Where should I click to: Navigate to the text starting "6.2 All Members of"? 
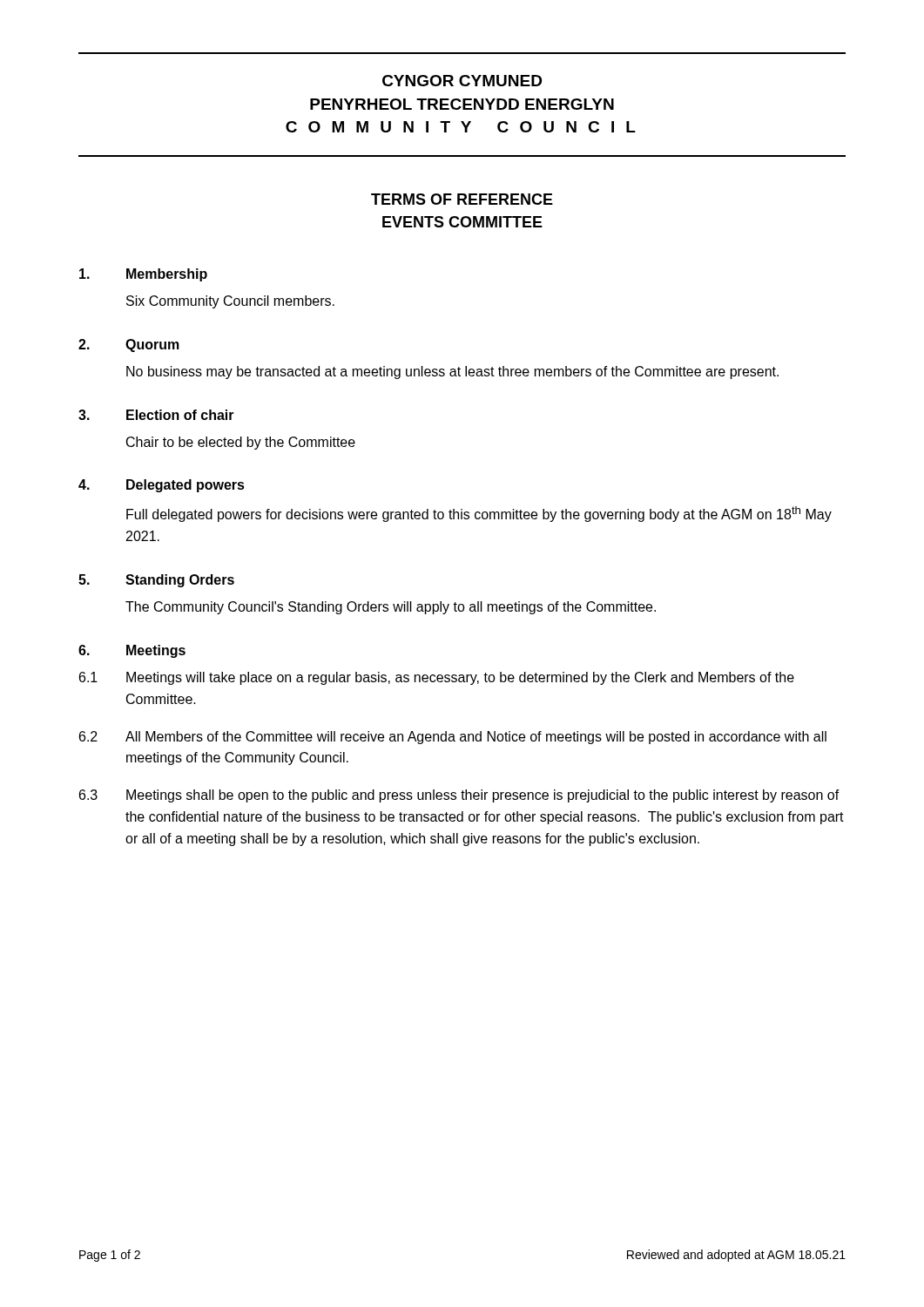(x=462, y=748)
